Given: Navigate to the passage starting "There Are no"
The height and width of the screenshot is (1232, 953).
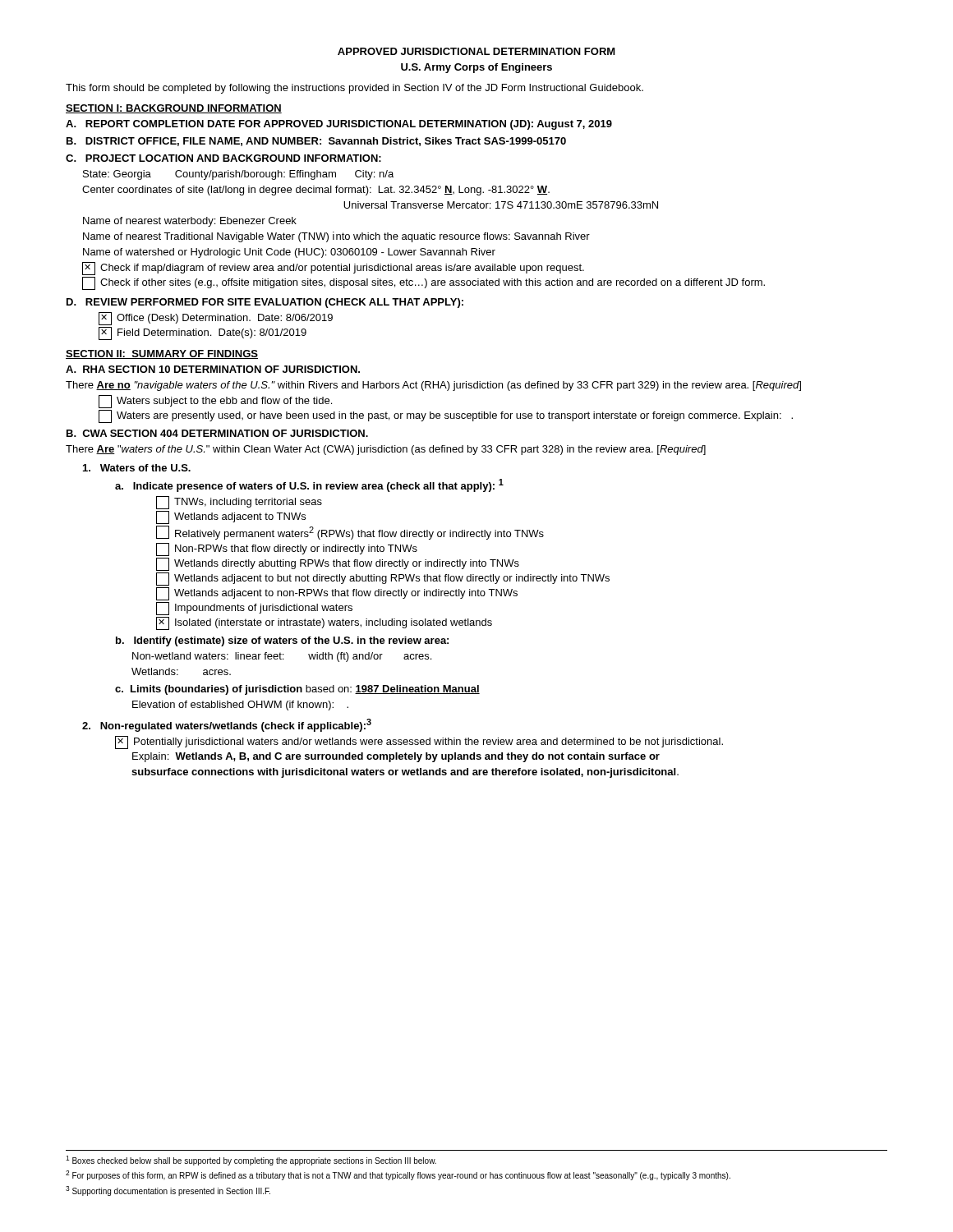Looking at the screenshot, I should pos(476,400).
